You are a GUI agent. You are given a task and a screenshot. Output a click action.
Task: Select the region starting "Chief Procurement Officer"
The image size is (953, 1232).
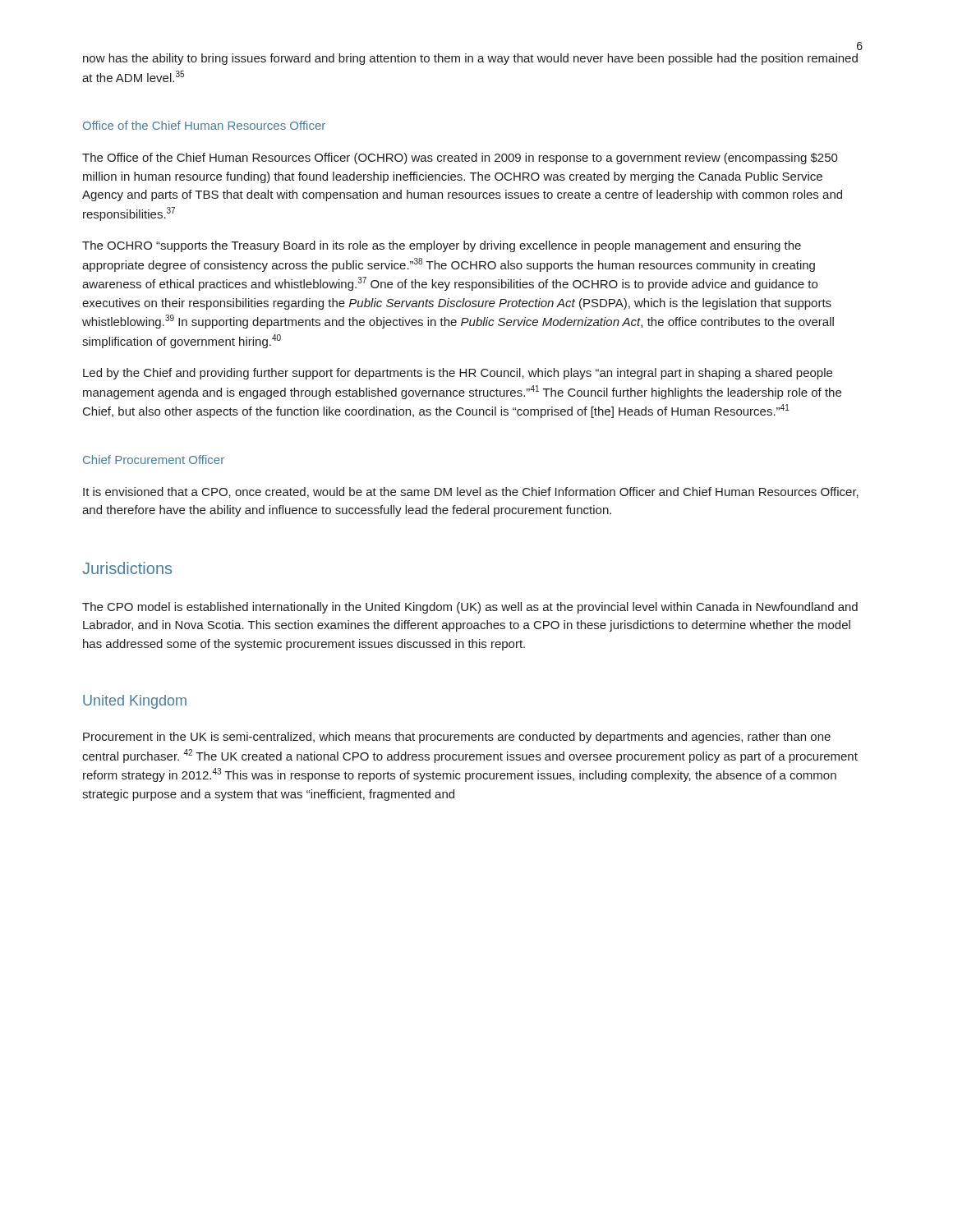pos(153,459)
